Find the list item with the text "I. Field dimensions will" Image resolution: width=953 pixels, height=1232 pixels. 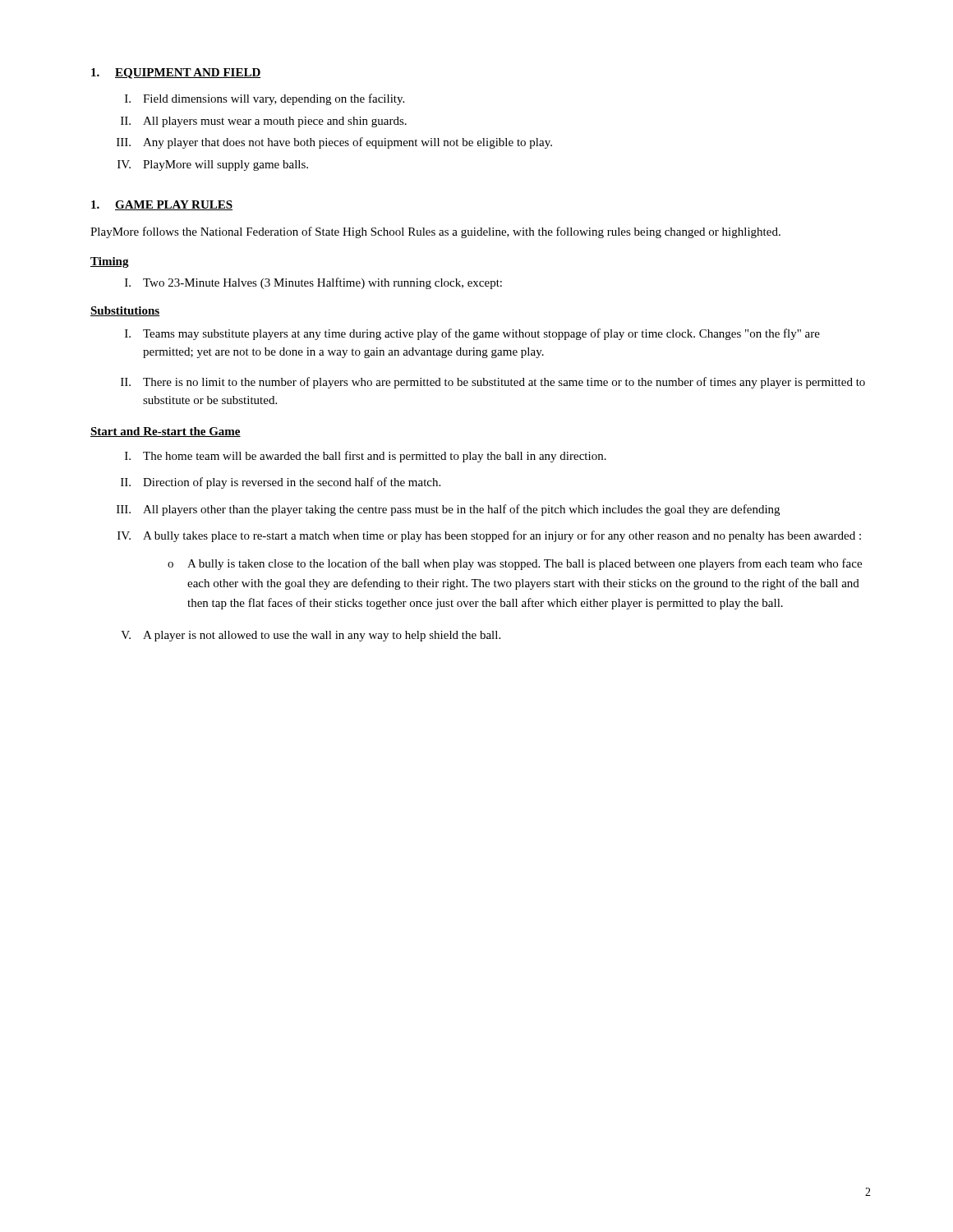265,99
